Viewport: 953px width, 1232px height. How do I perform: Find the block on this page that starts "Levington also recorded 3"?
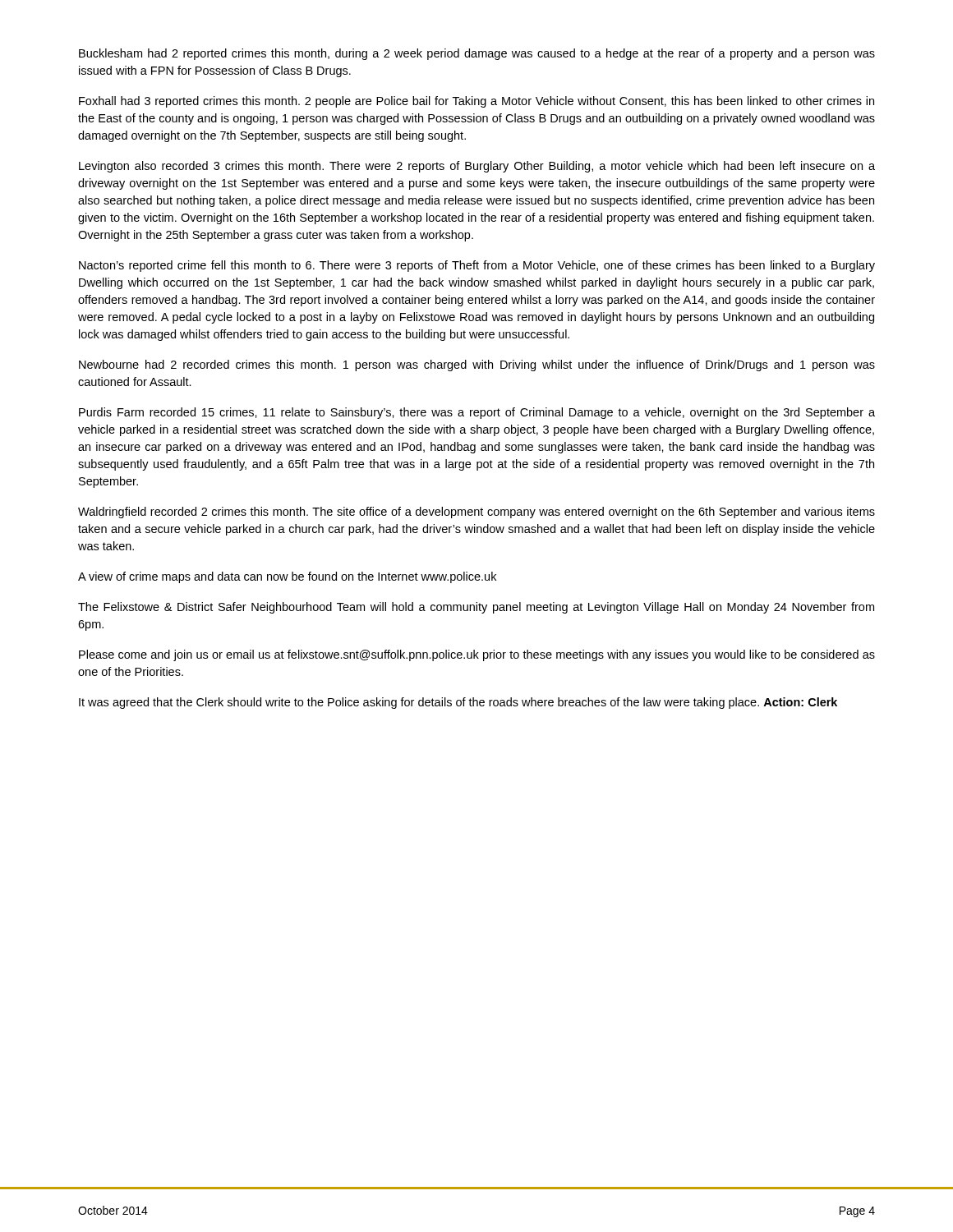(476, 201)
